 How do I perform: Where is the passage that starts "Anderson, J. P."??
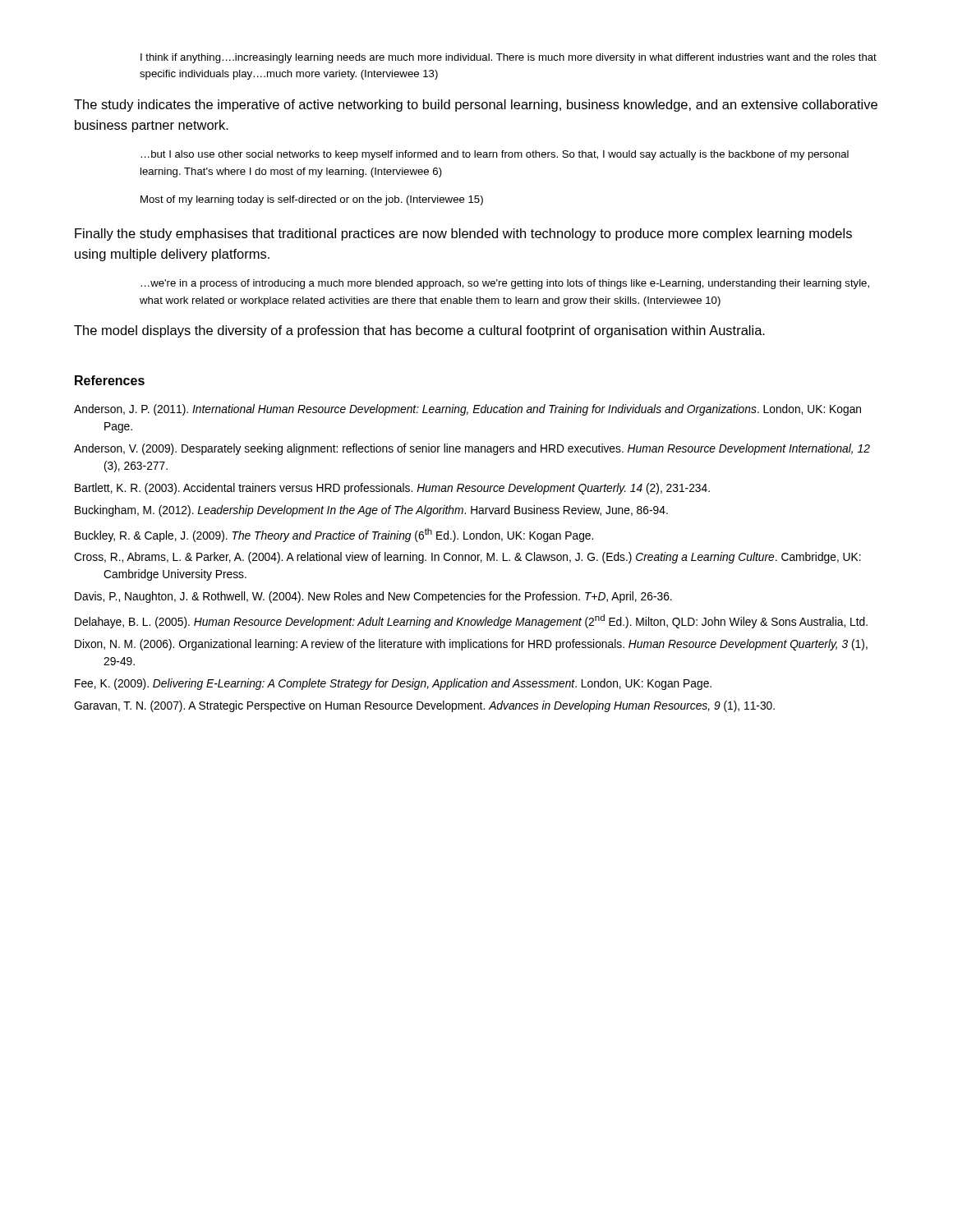tap(468, 418)
